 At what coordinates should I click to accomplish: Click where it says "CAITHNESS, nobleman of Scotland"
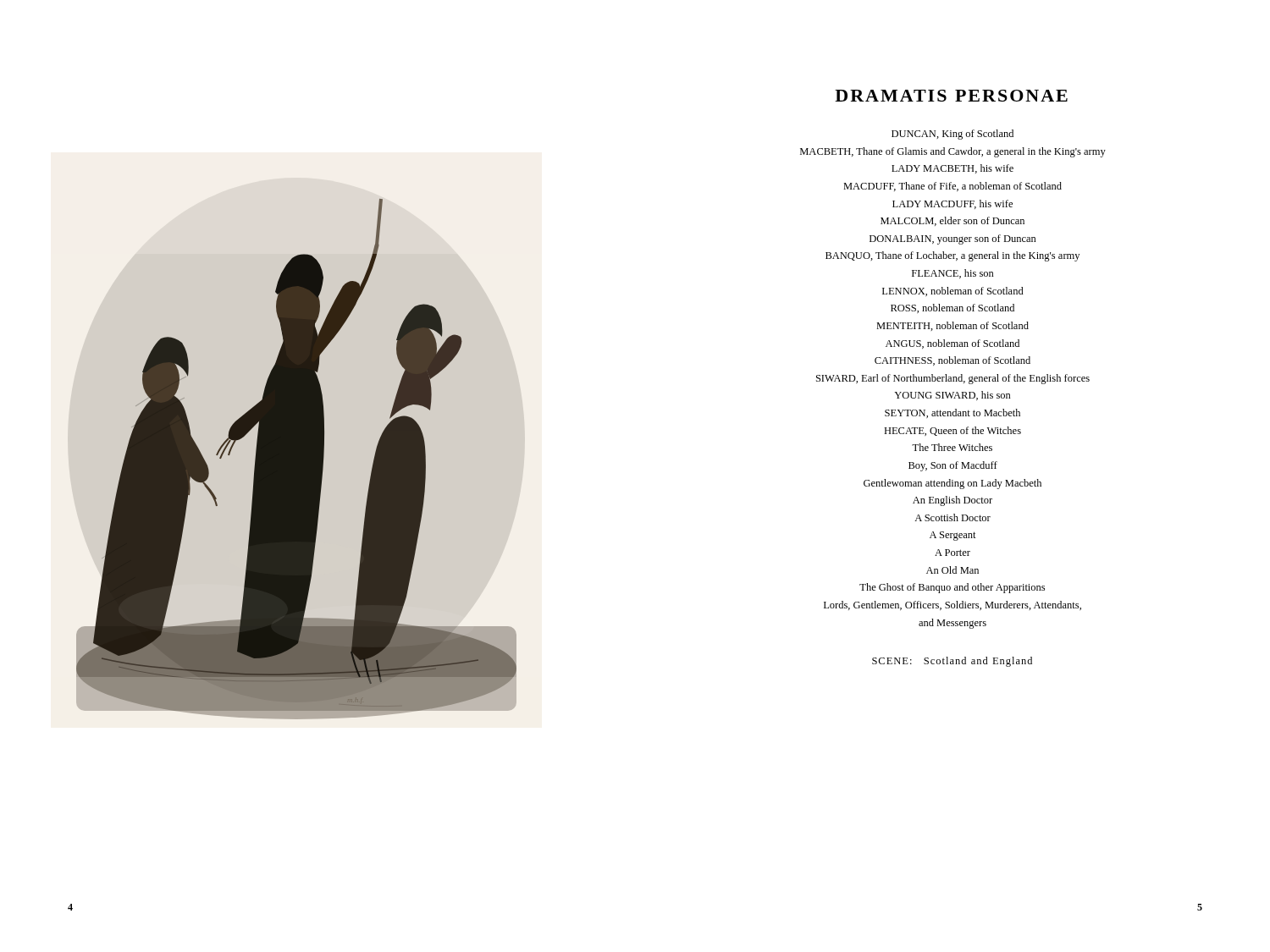pos(952,361)
